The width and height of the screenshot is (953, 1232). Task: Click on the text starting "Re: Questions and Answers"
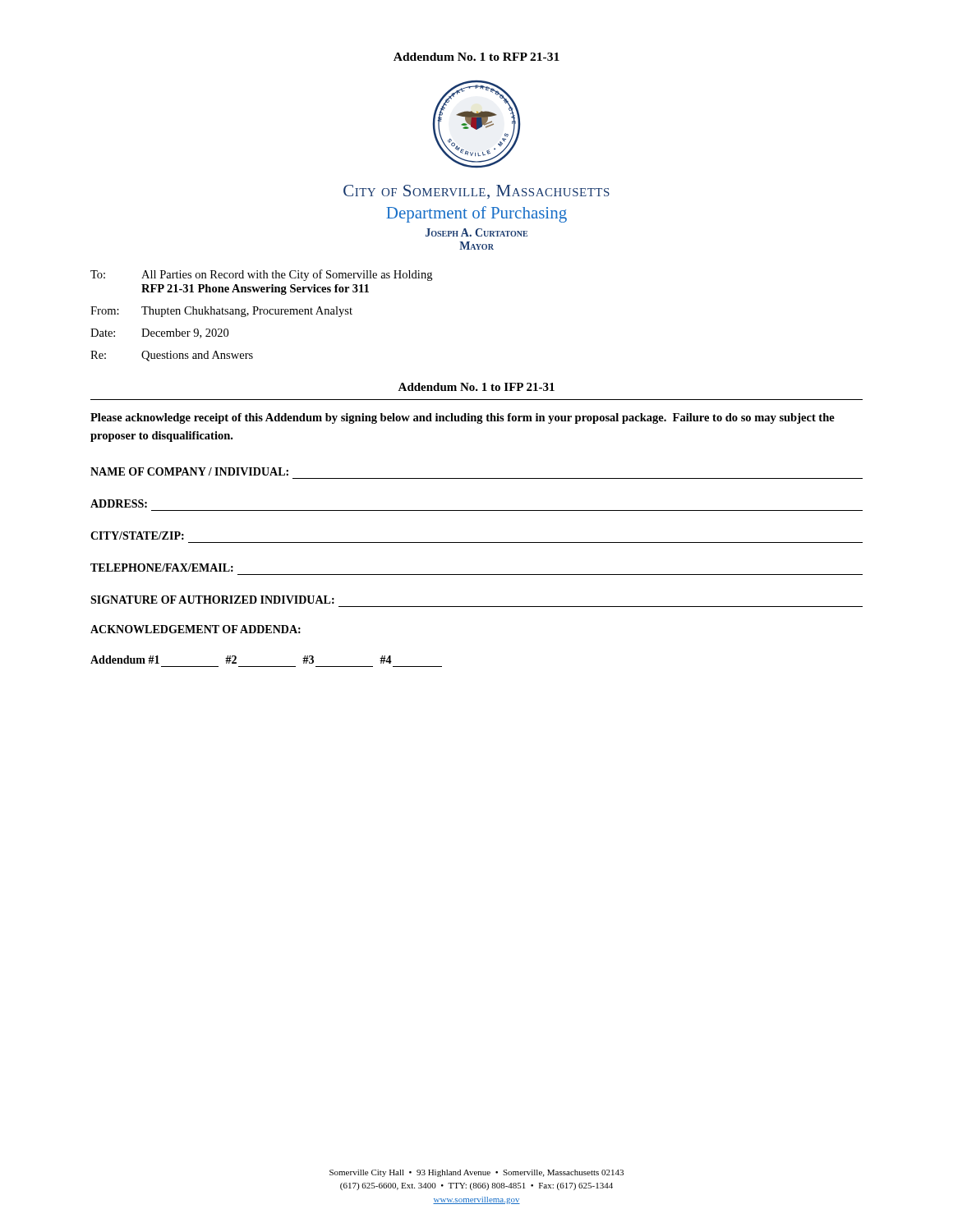coord(172,356)
